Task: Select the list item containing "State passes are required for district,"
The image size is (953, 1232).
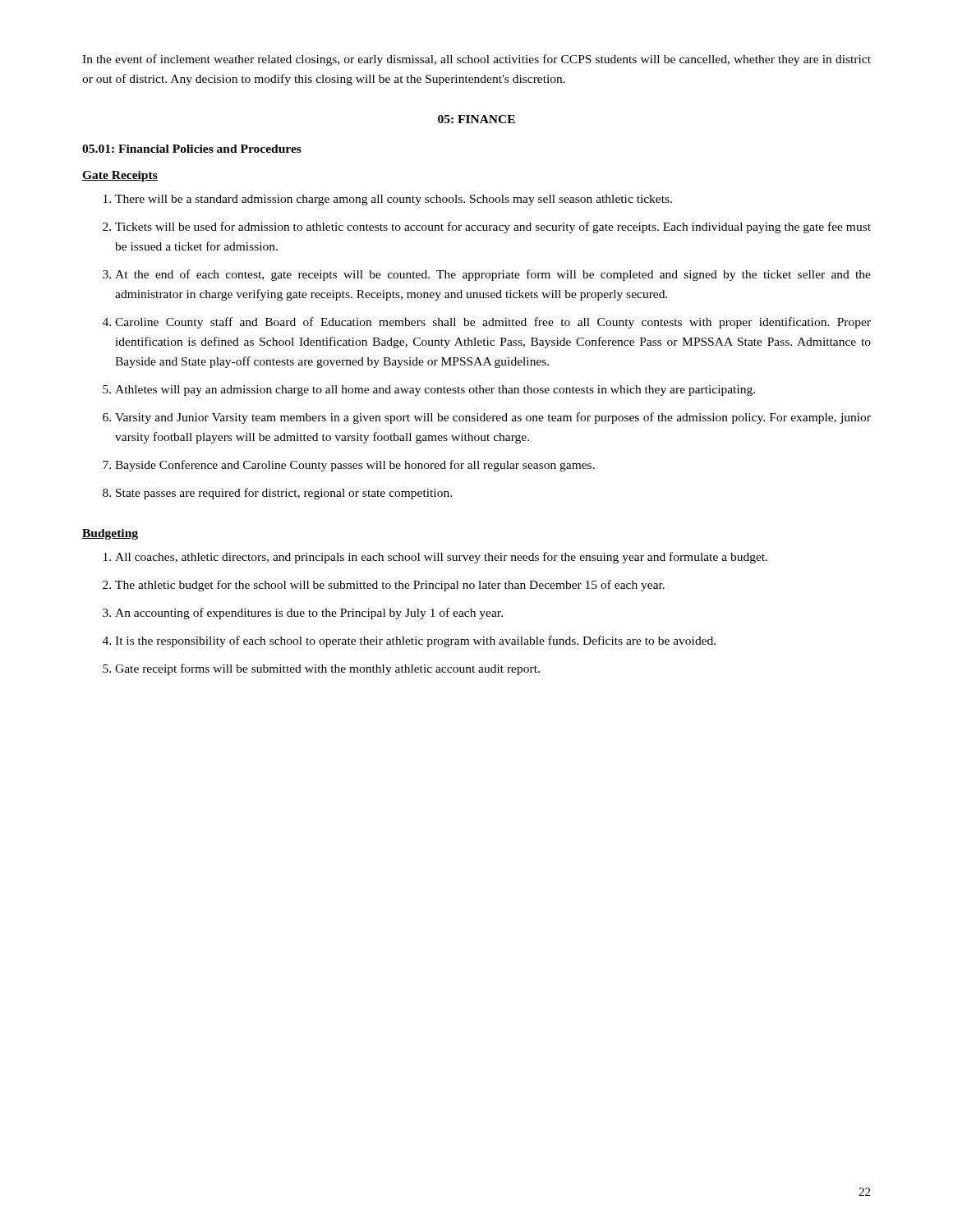Action: [x=284, y=493]
